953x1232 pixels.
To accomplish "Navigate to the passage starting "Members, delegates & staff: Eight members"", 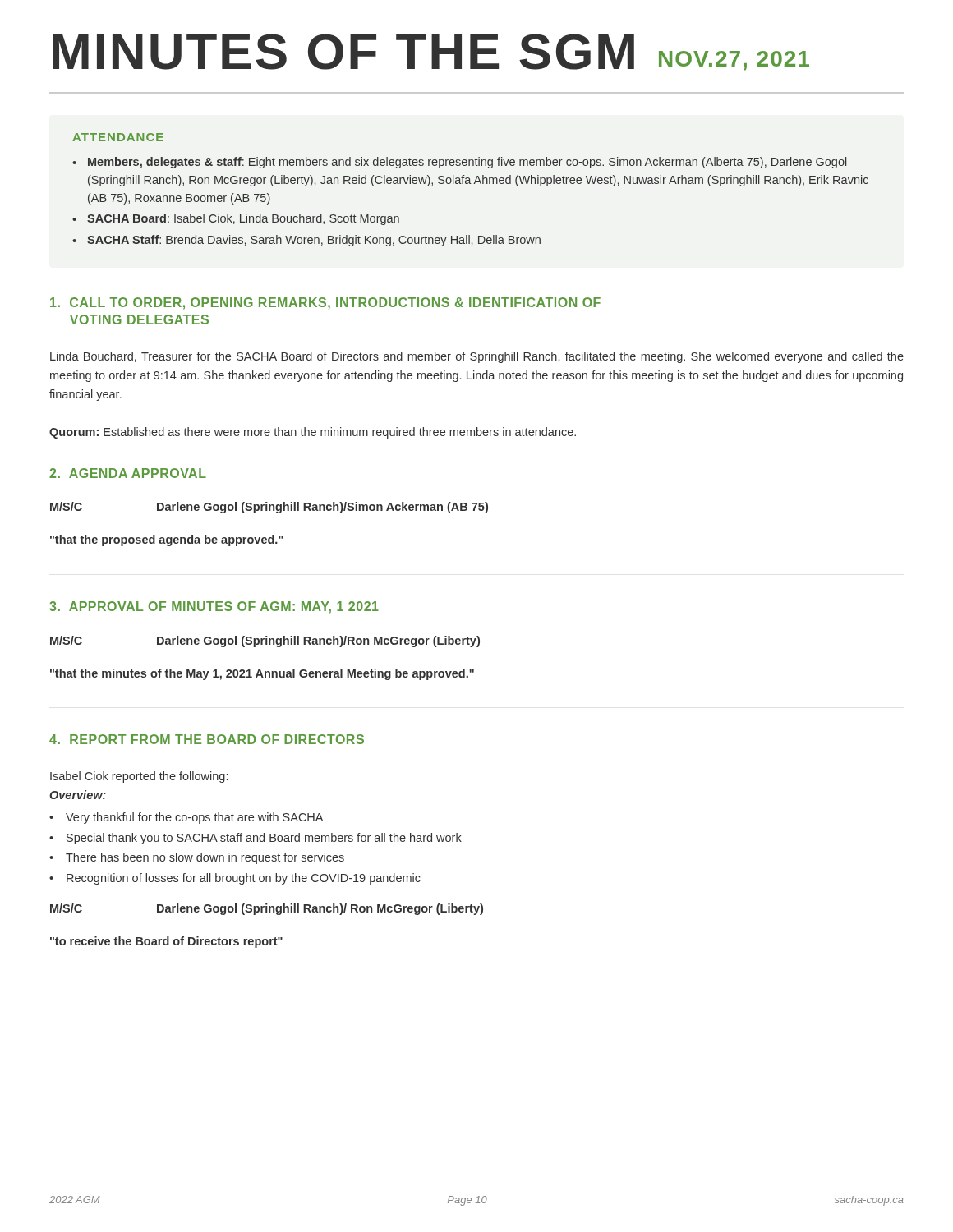I will tap(478, 180).
